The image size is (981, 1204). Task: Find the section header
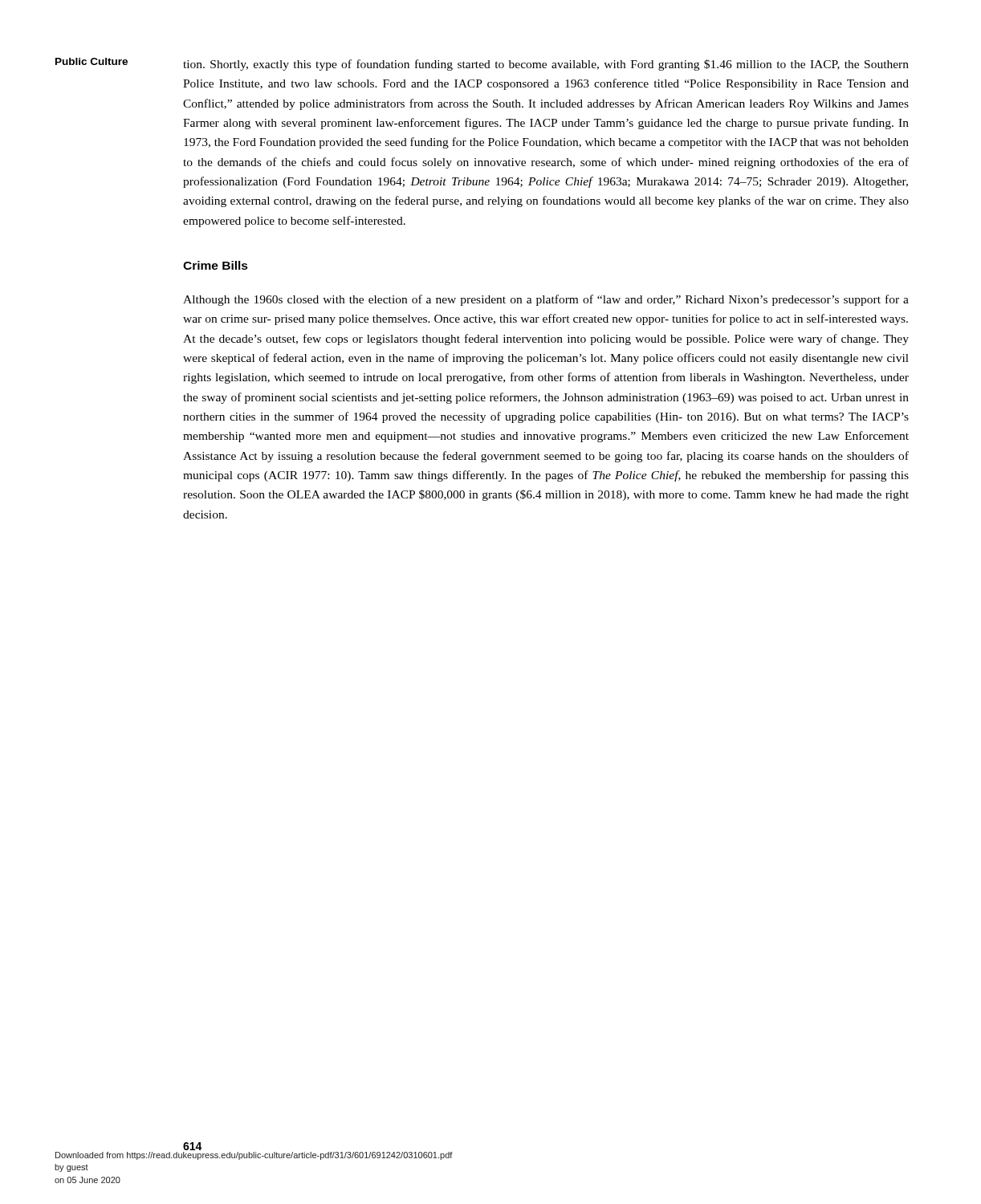pyautogui.click(x=216, y=265)
